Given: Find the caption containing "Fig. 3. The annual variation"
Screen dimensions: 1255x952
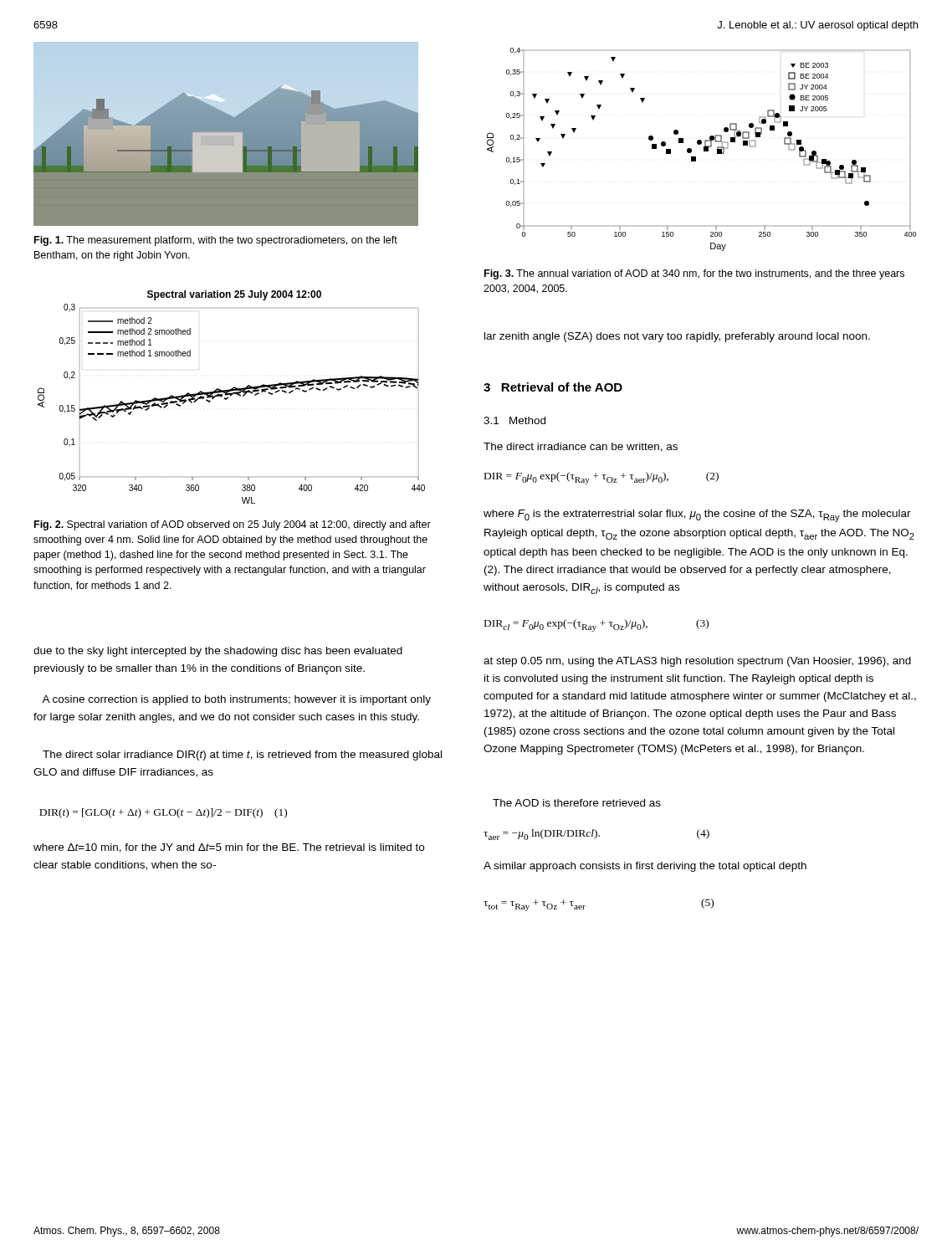Looking at the screenshot, I should pos(694,281).
